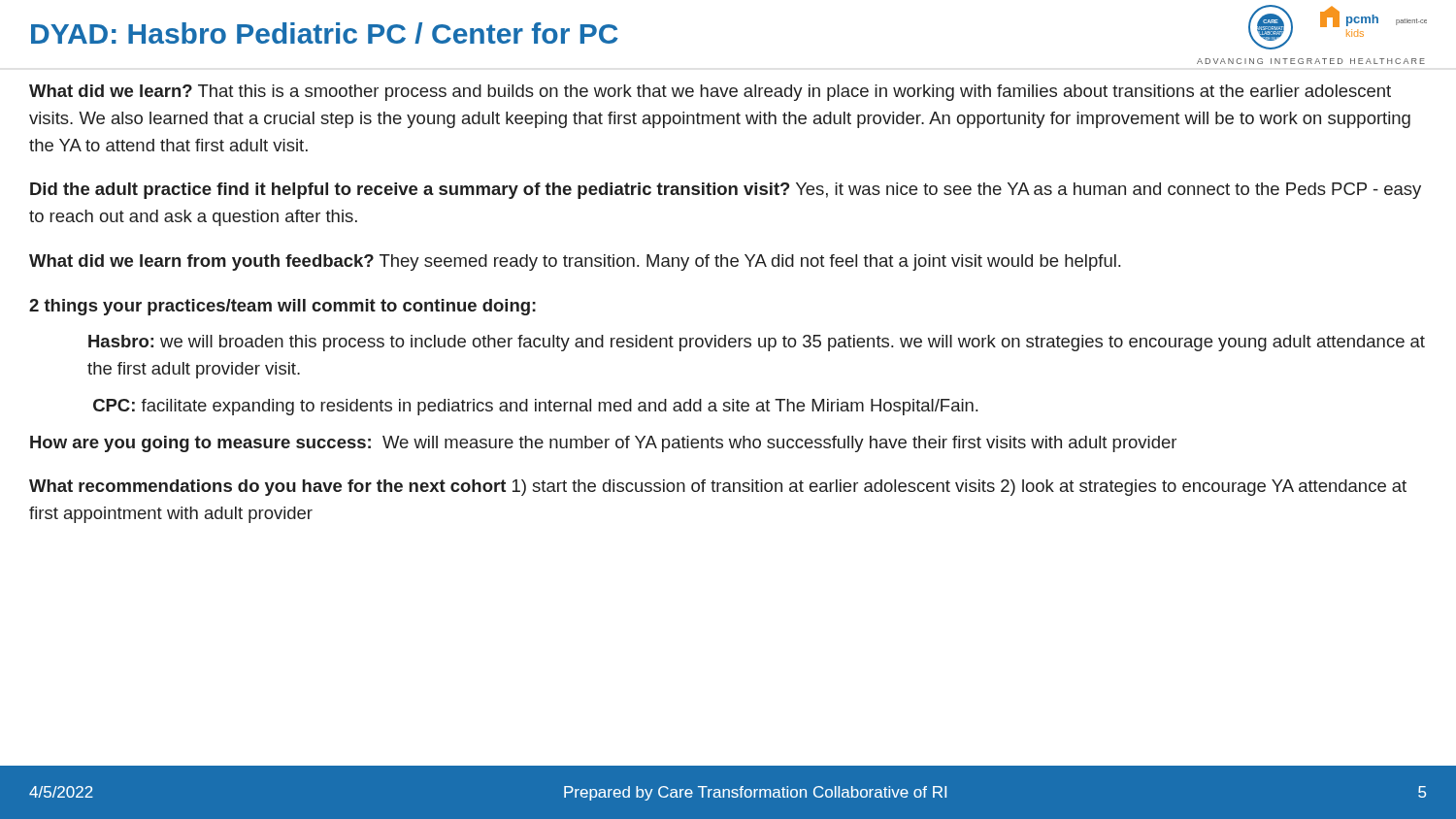
Task: Click a section header
Action: coord(283,305)
